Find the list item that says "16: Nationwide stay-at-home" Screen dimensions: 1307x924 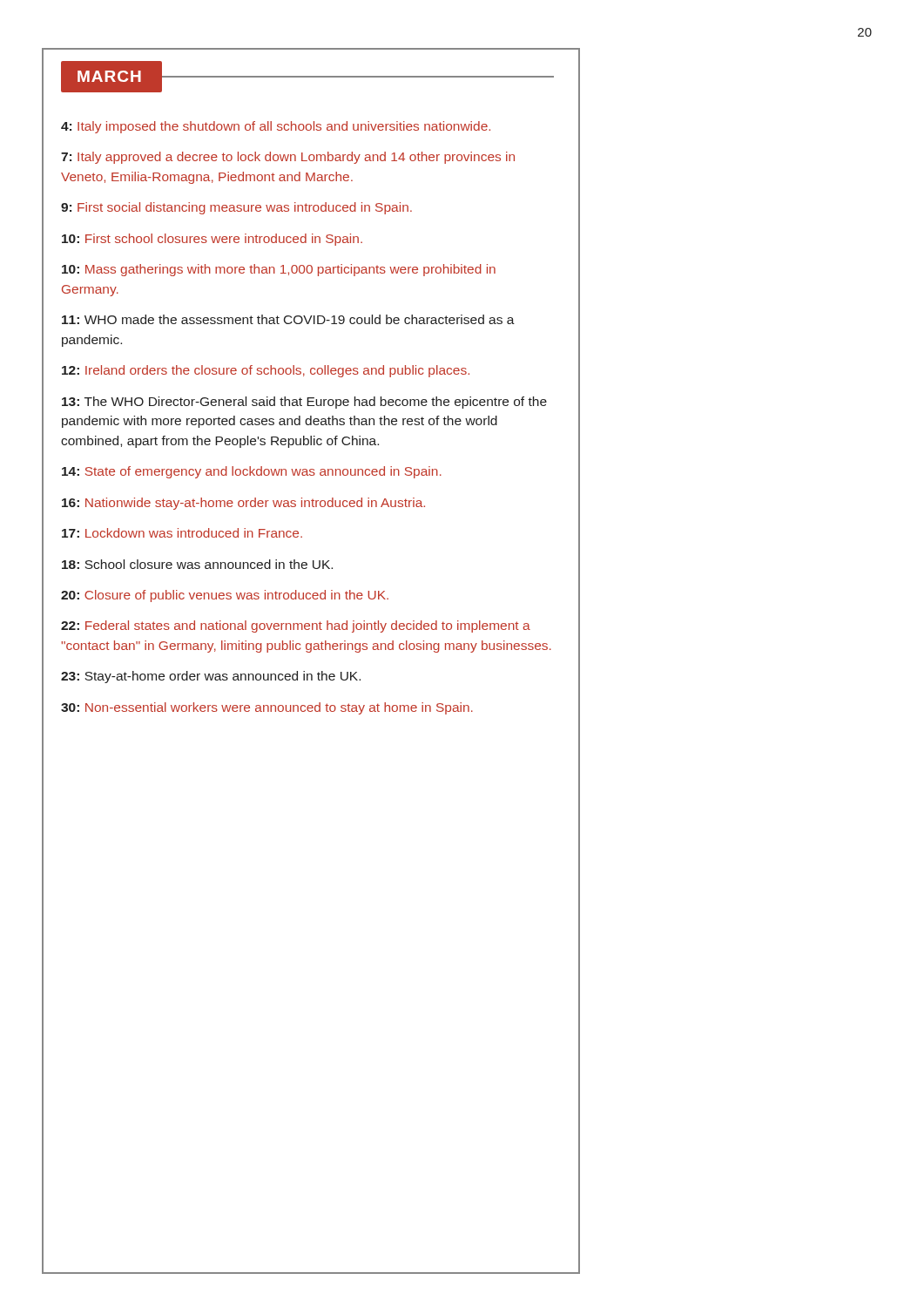pyautogui.click(x=244, y=502)
